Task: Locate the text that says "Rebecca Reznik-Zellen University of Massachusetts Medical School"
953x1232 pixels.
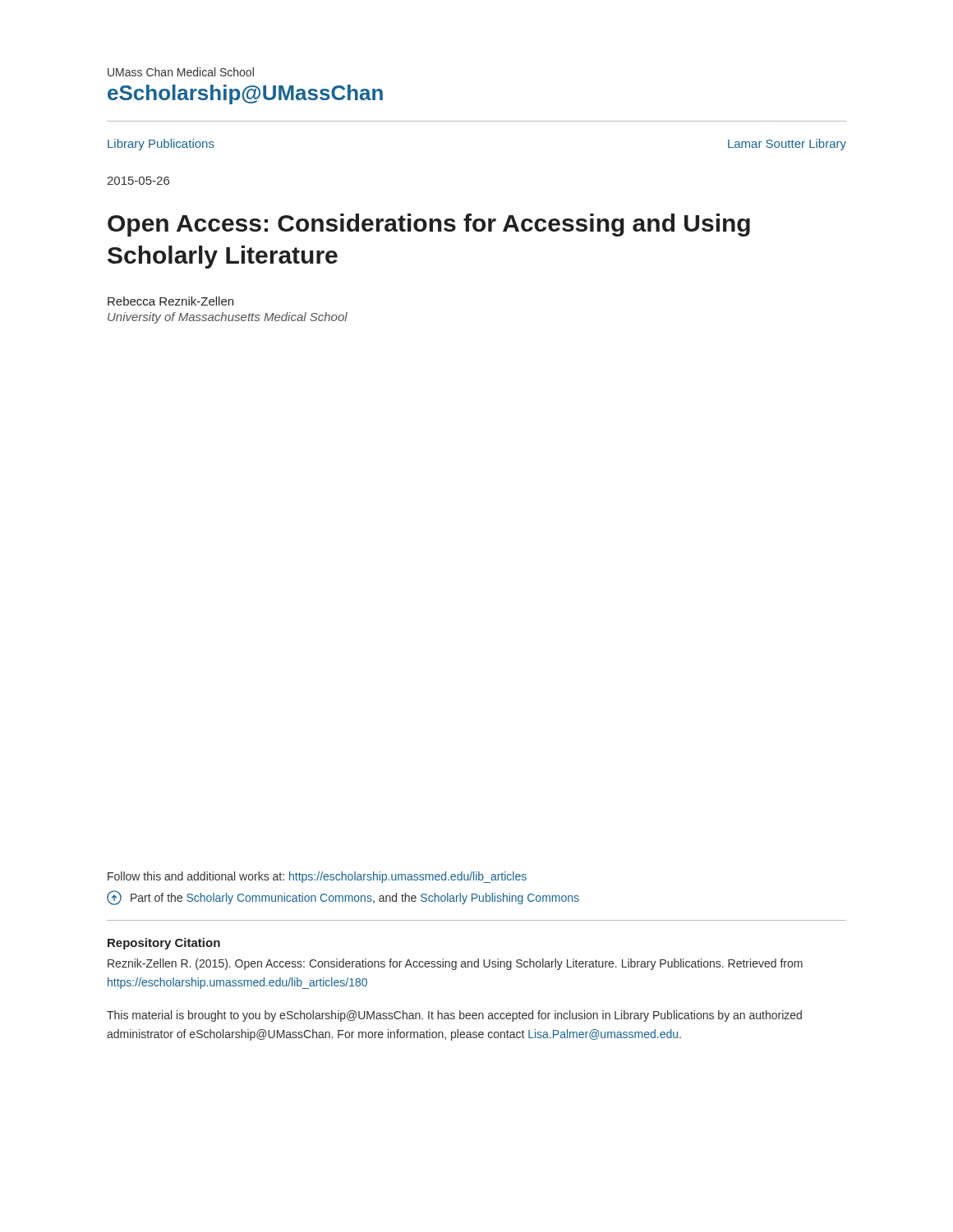Action: [170, 301]
